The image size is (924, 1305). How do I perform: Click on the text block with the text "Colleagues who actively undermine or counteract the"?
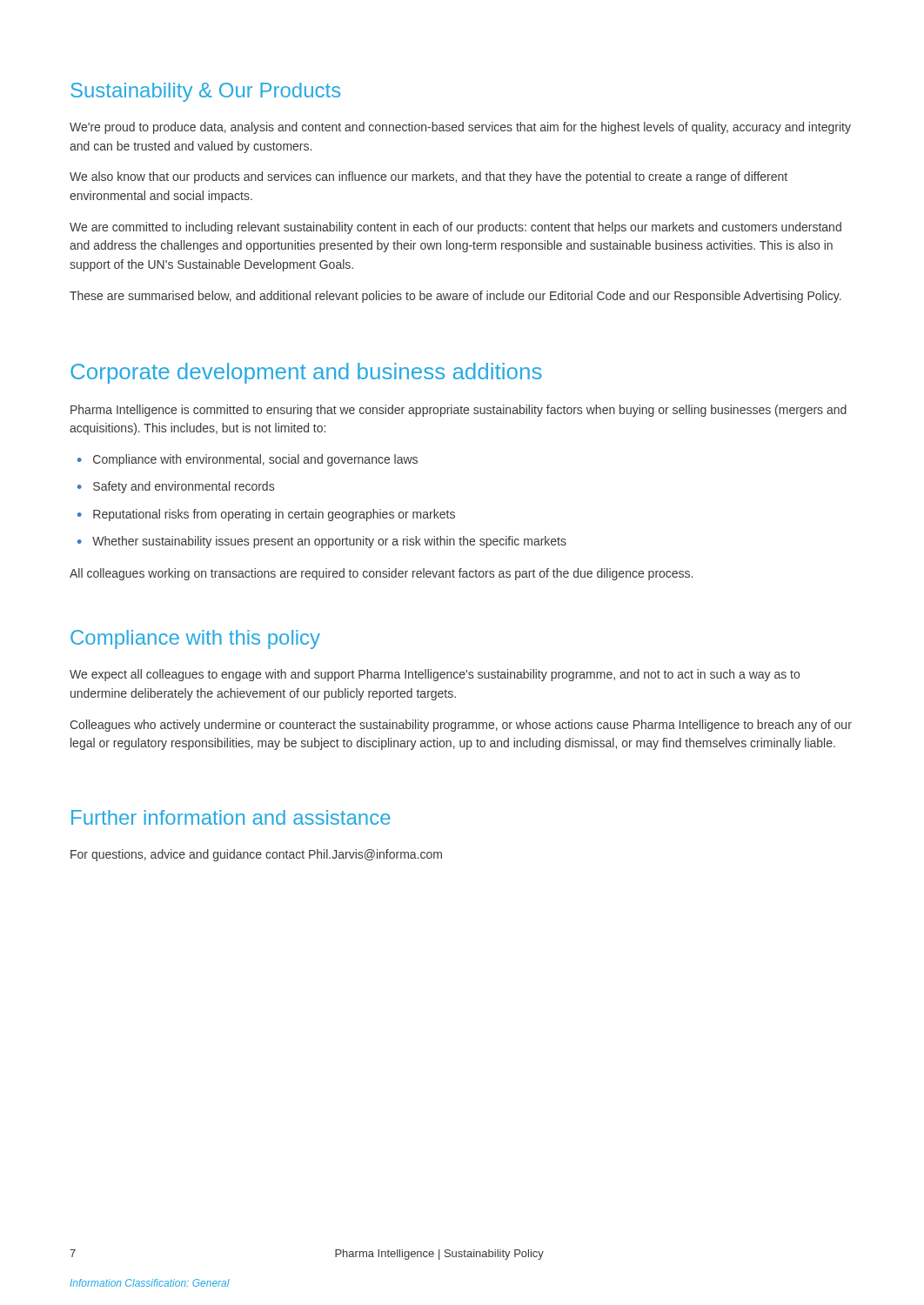click(x=461, y=734)
